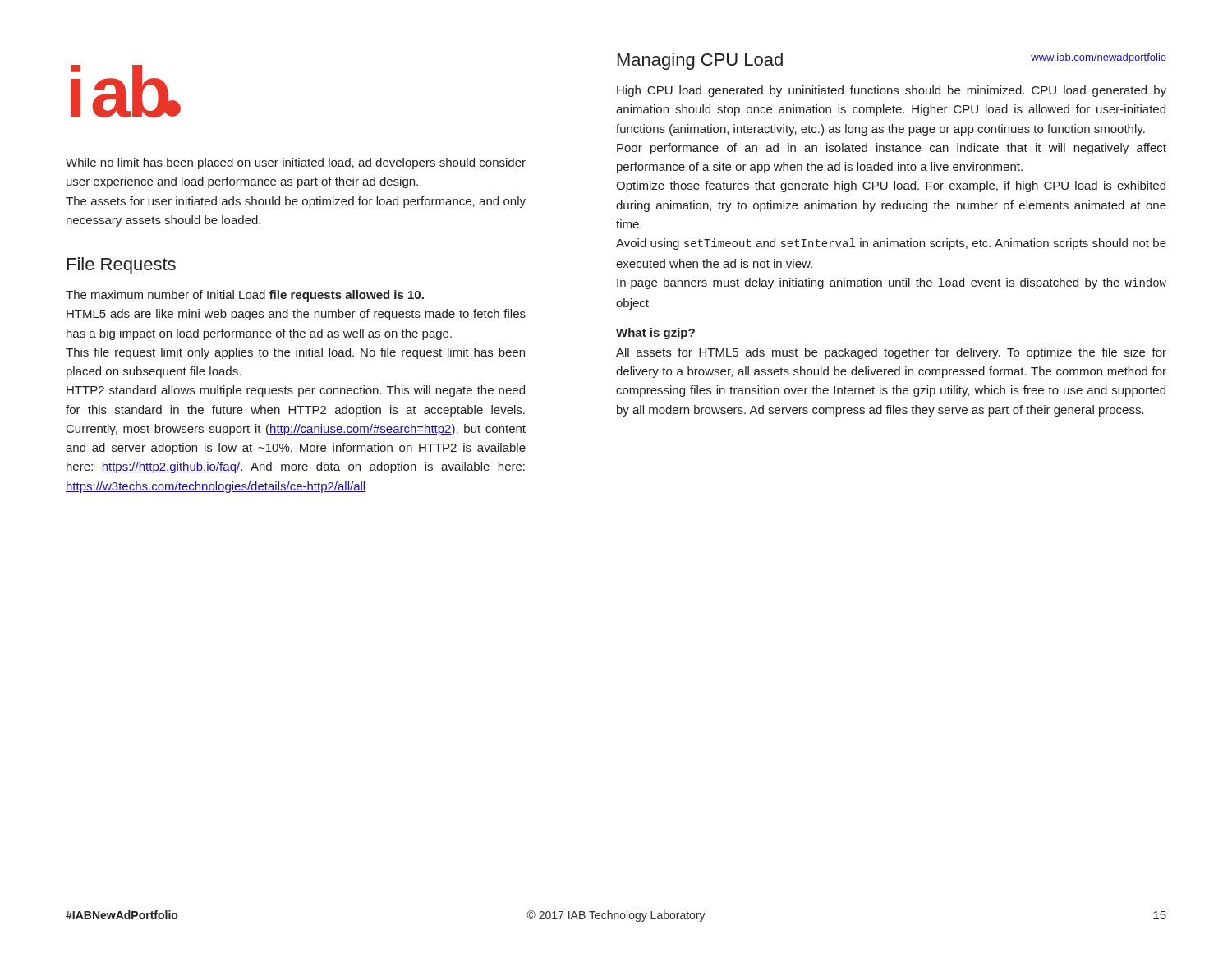Locate the text "What is gzip?"
The width and height of the screenshot is (1232, 953).
coord(656,332)
